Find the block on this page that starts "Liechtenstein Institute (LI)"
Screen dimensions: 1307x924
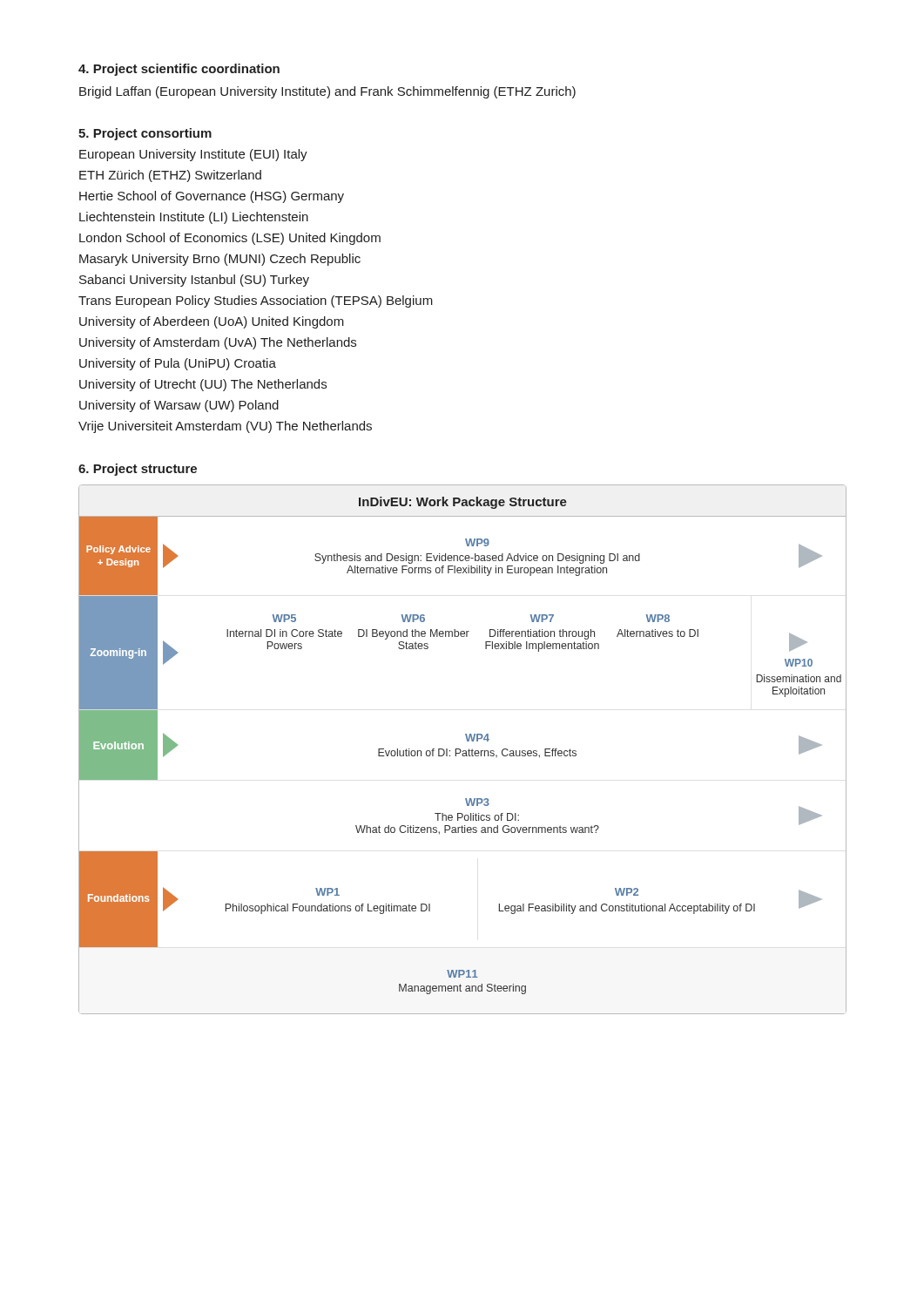click(x=193, y=217)
